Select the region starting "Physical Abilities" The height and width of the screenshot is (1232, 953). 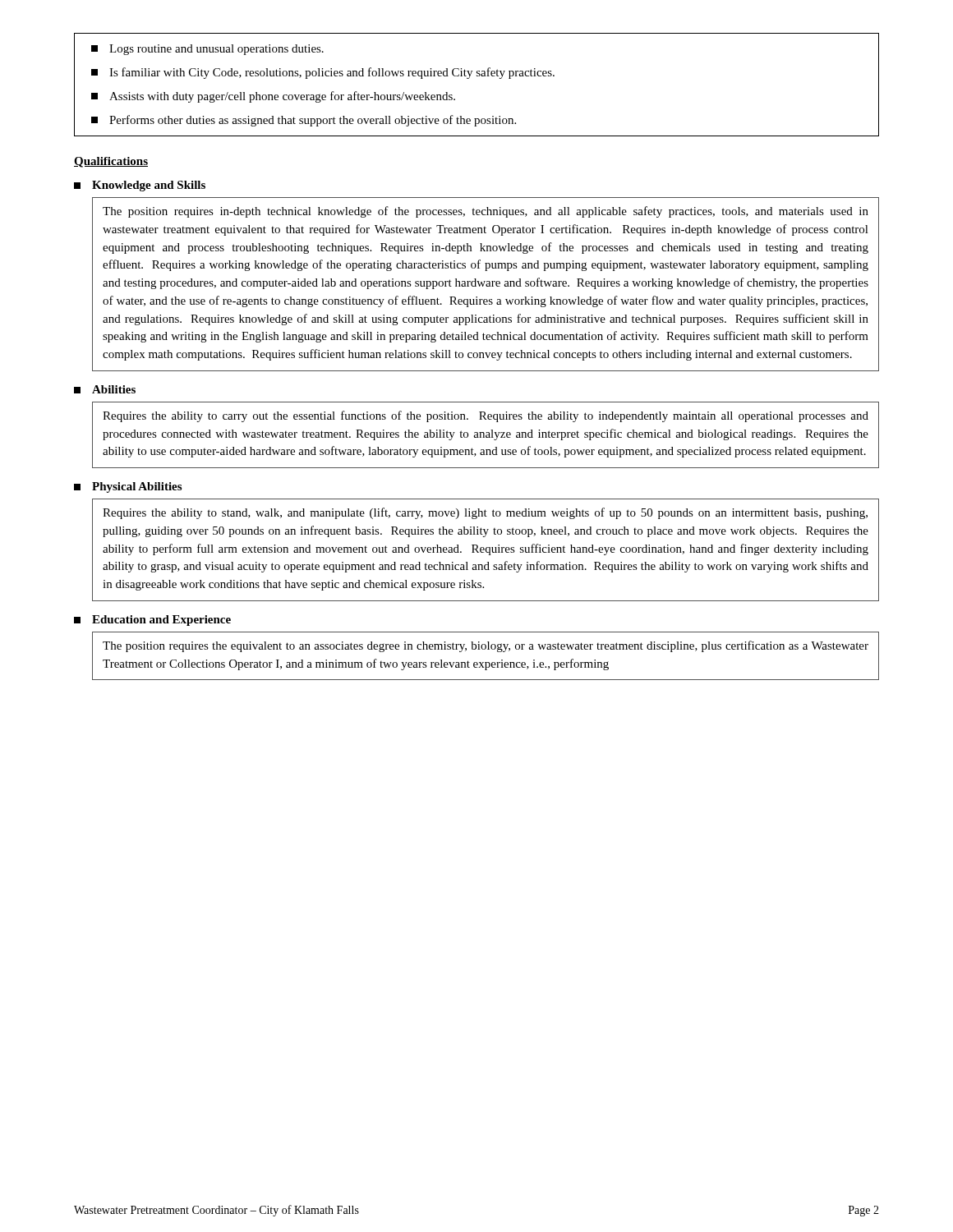tap(128, 487)
